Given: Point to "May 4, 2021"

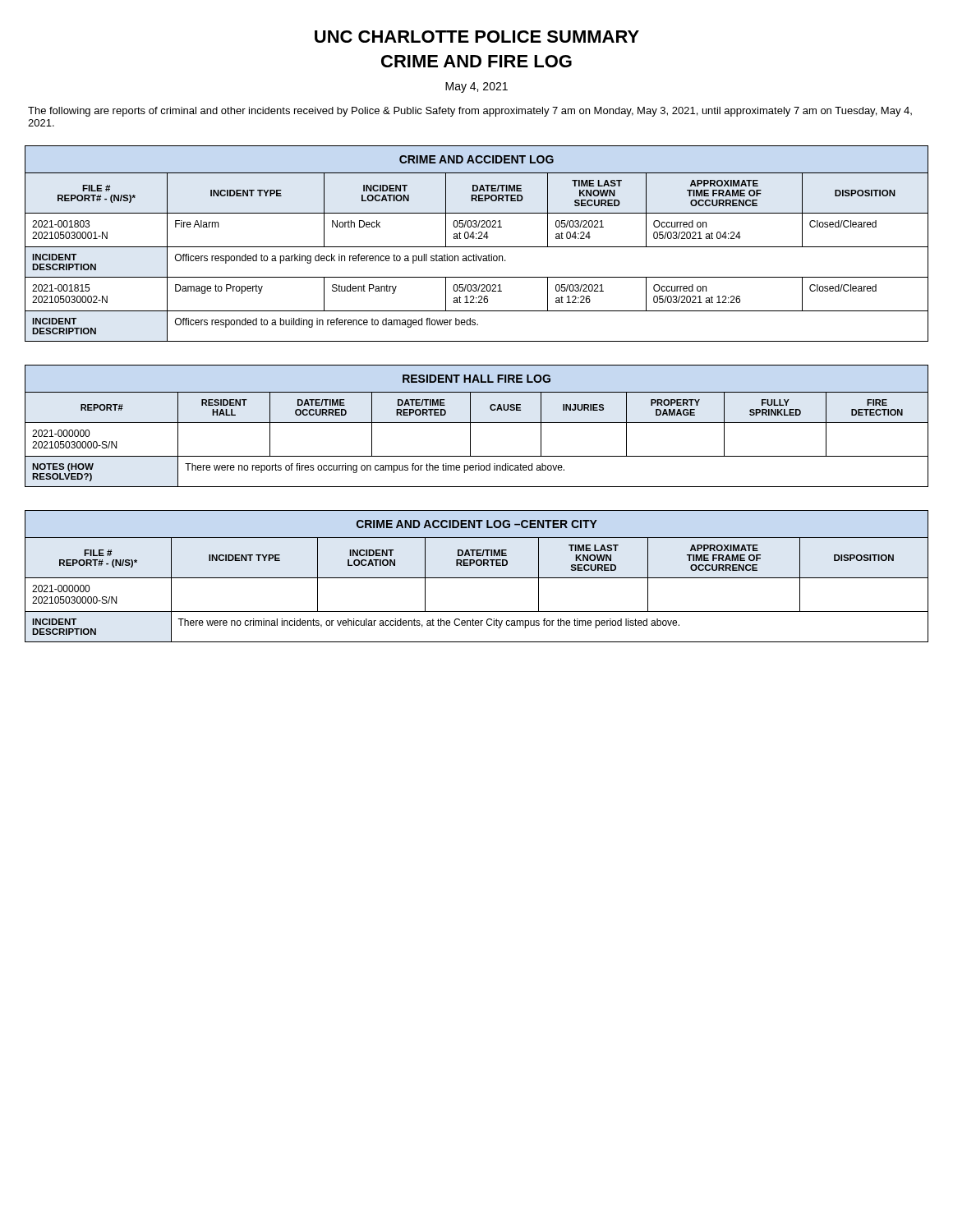Looking at the screenshot, I should click(476, 87).
